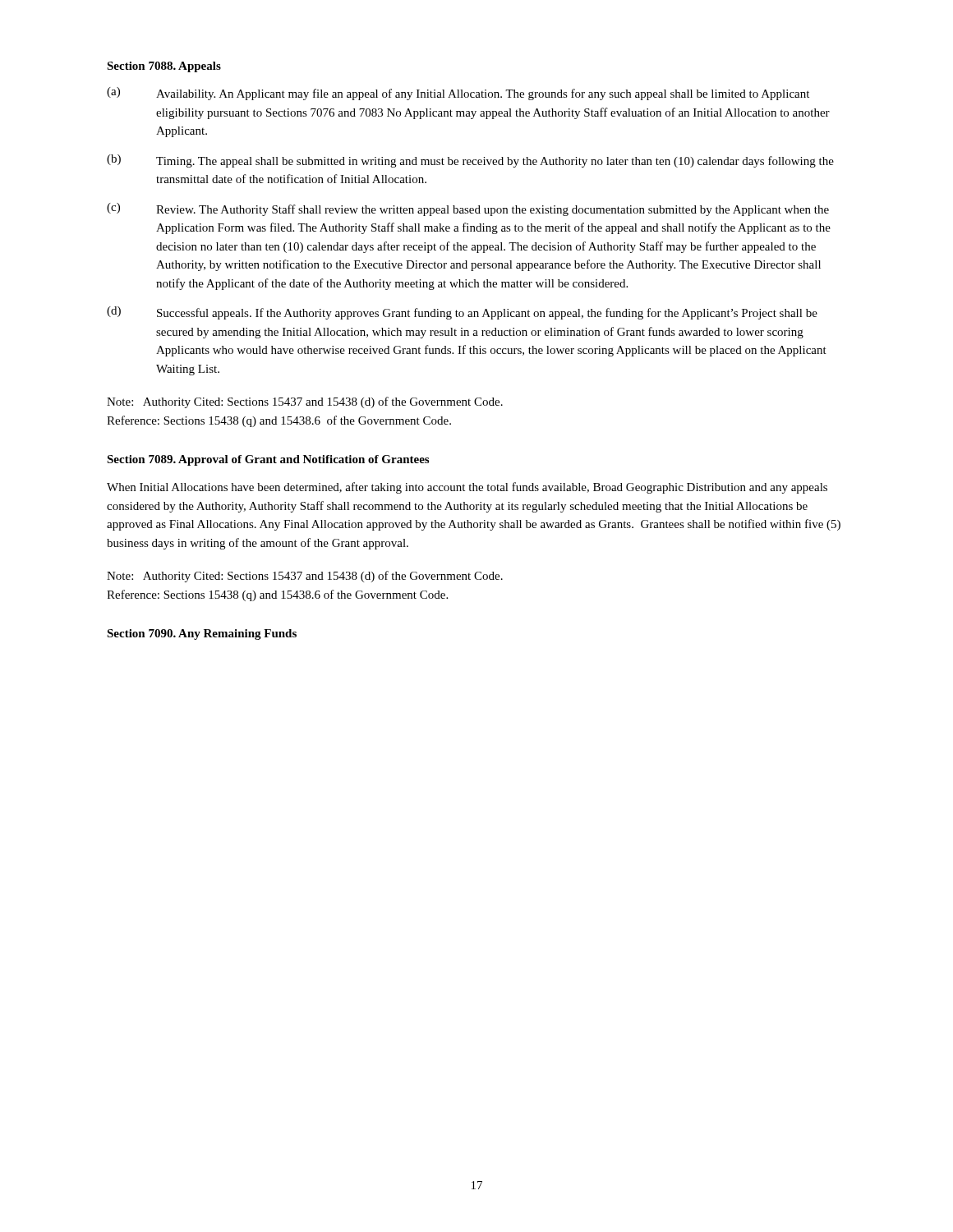Navigate to the text block starting "Section 7088. Appeals"

point(164,66)
